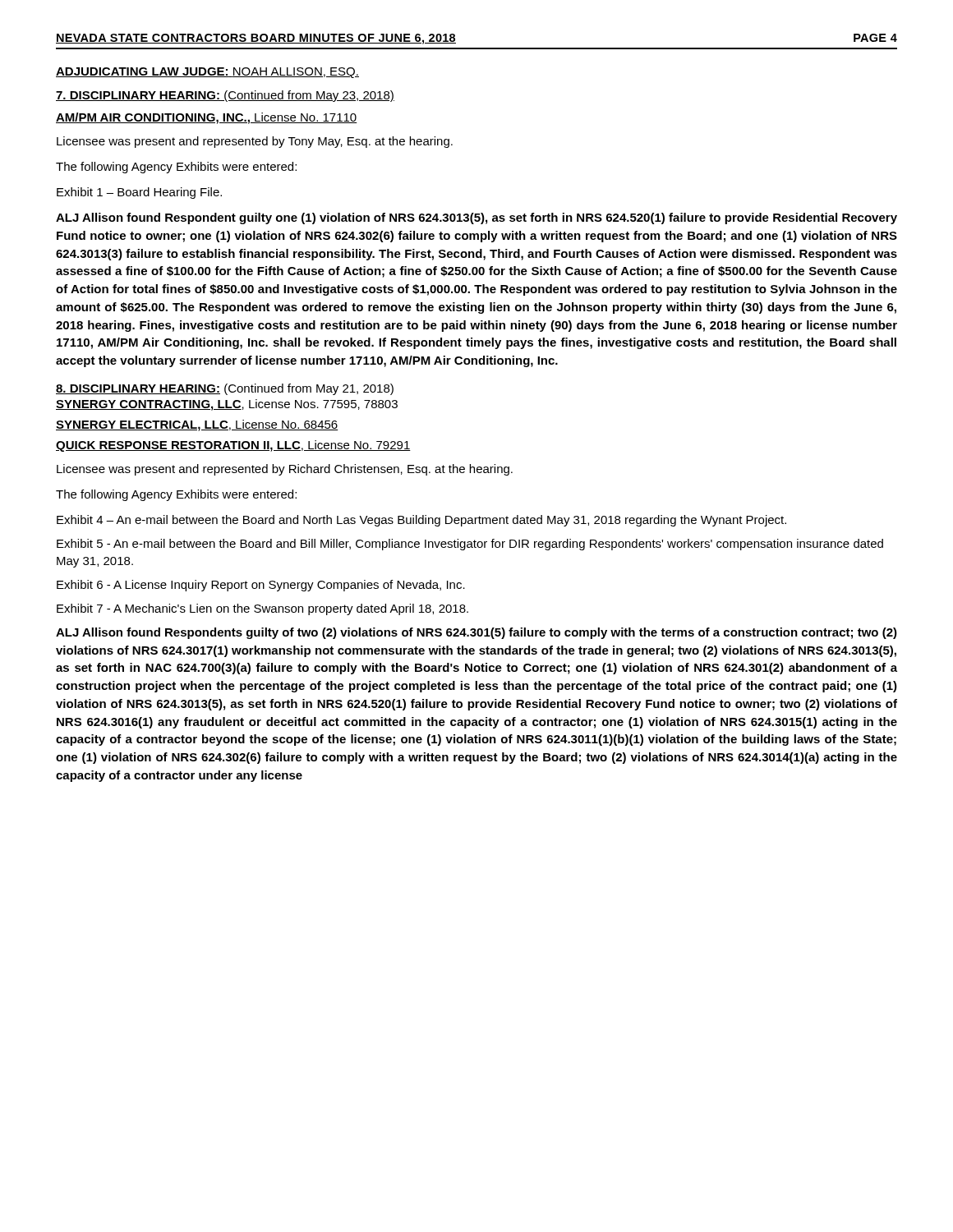953x1232 pixels.
Task: Locate the text "ADJUDICATING LAW JUDGE: NOAH ALLISON, ESQ."
Action: (x=207, y=71)
